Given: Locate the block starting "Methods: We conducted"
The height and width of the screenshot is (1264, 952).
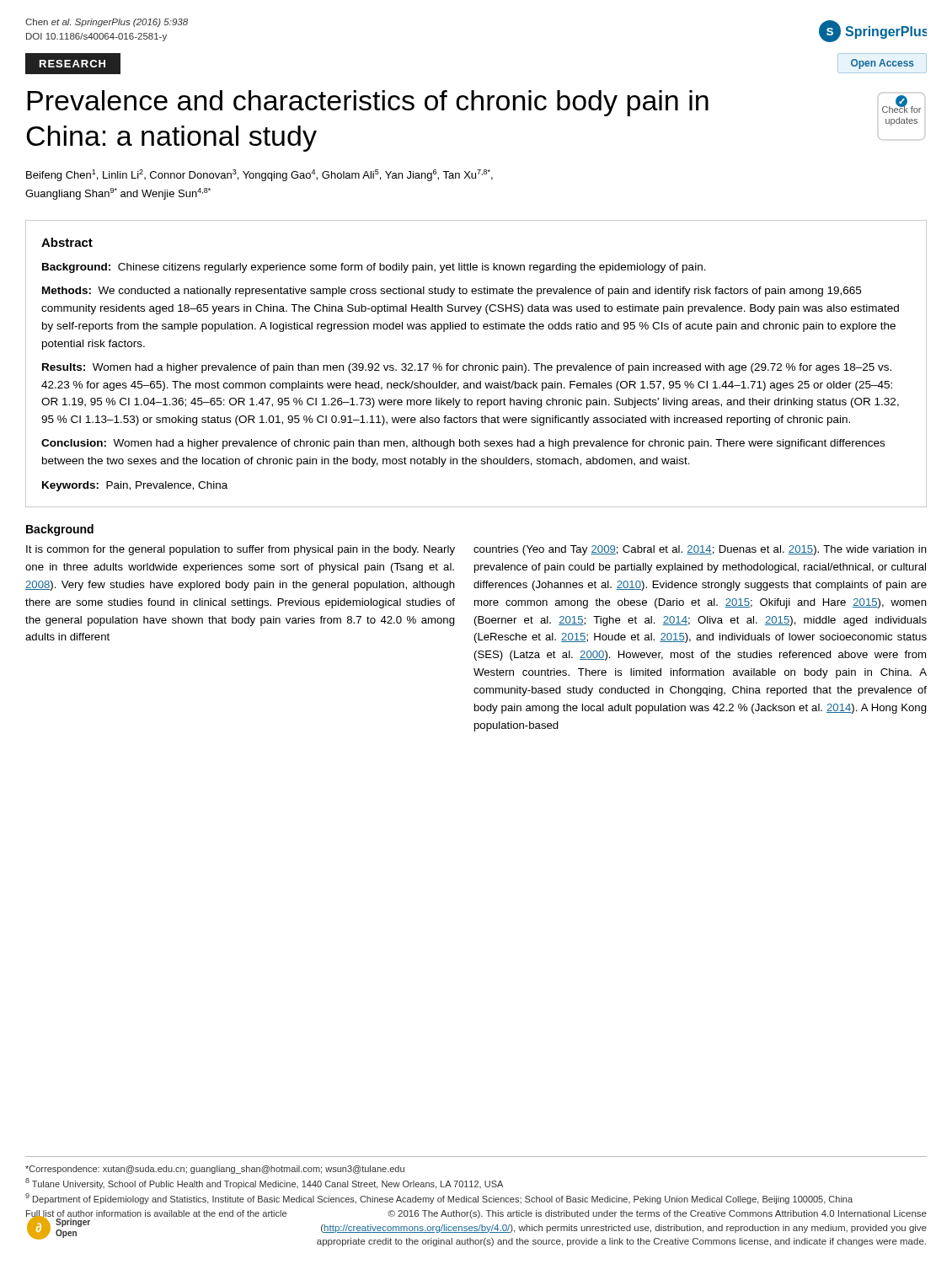Looking at the screenshot, I should coord(470,317).
